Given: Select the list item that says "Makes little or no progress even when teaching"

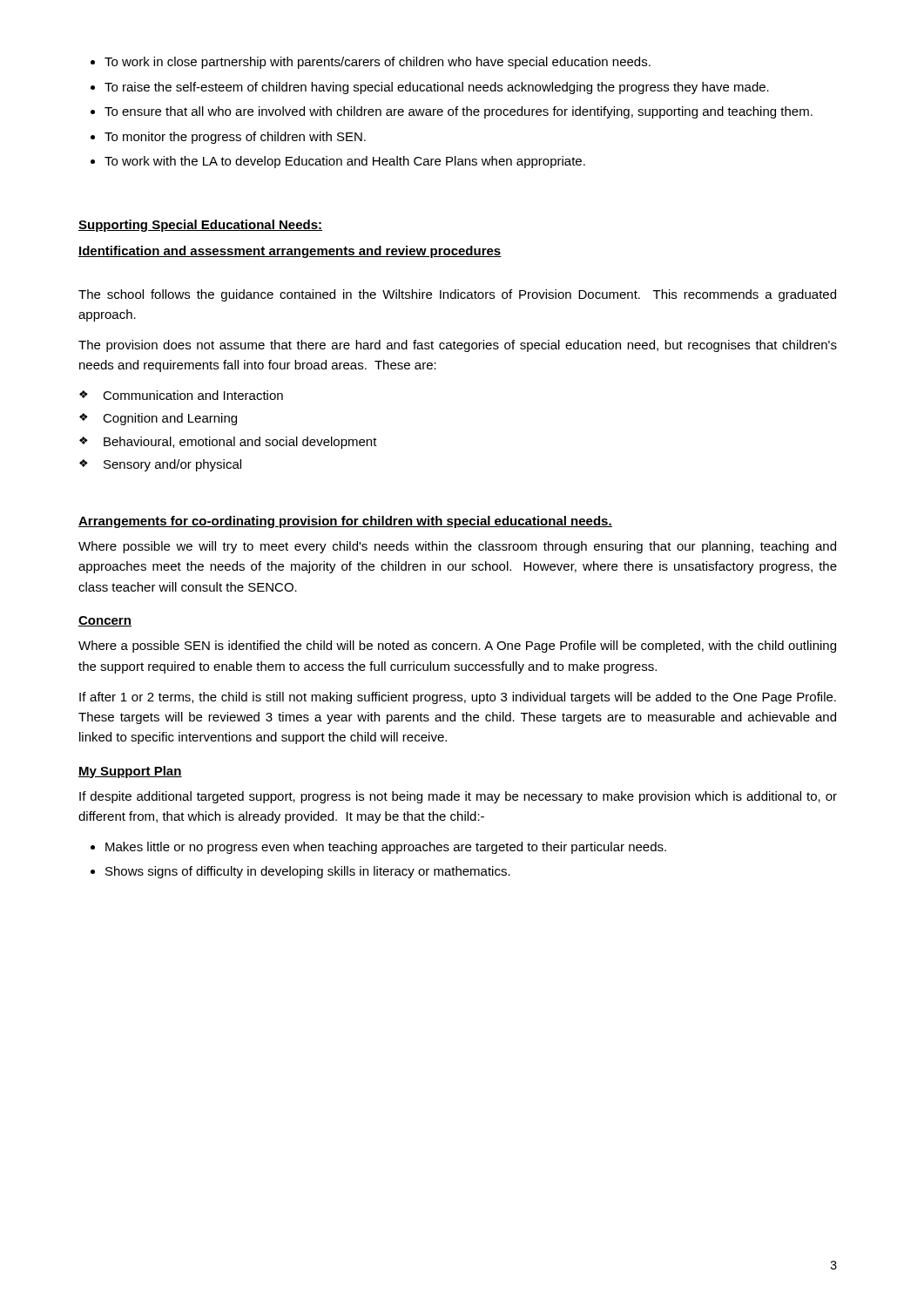Looking at the screenshot, I should (458, 859).
